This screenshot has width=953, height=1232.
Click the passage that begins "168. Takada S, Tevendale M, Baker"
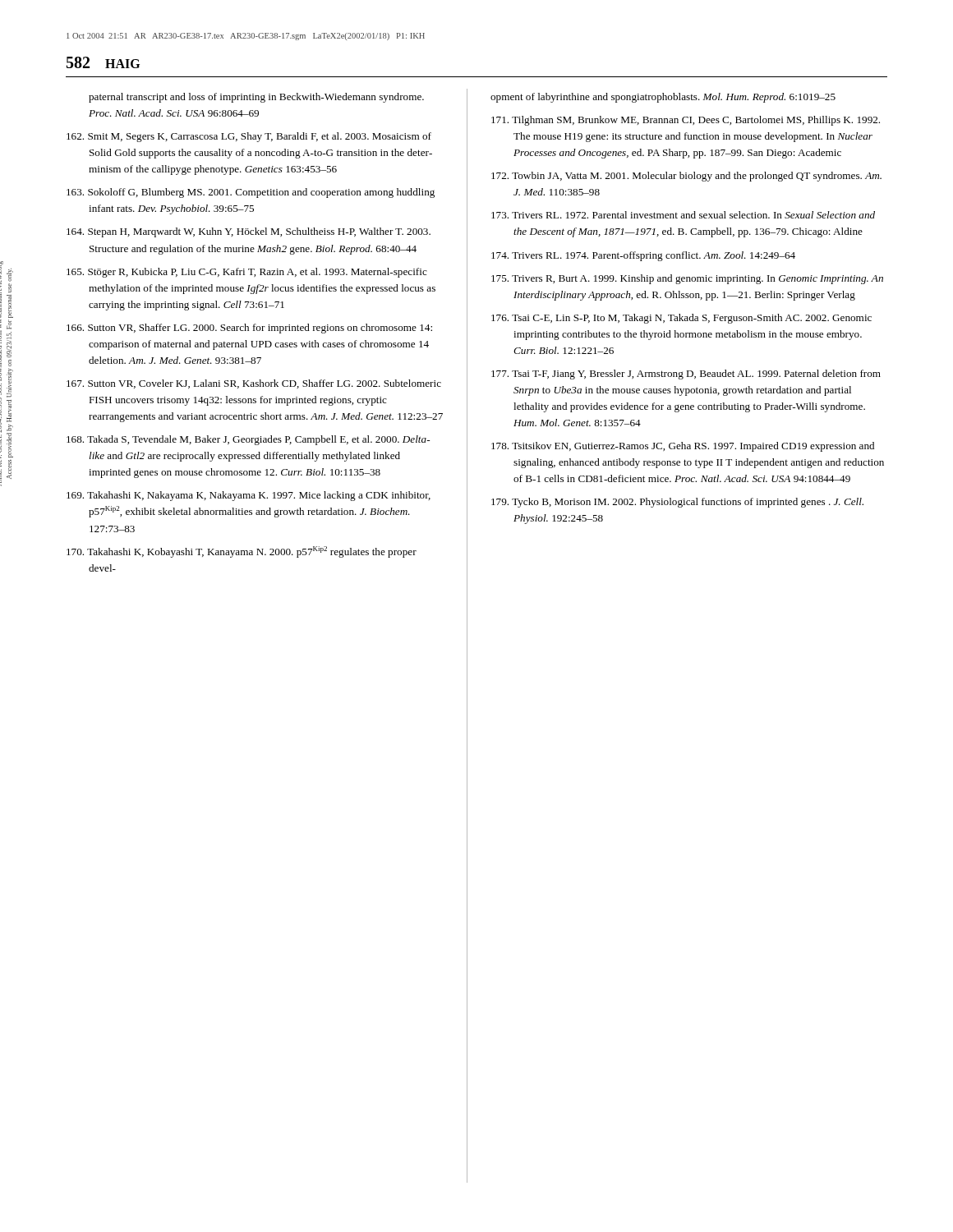click(248, 456)
